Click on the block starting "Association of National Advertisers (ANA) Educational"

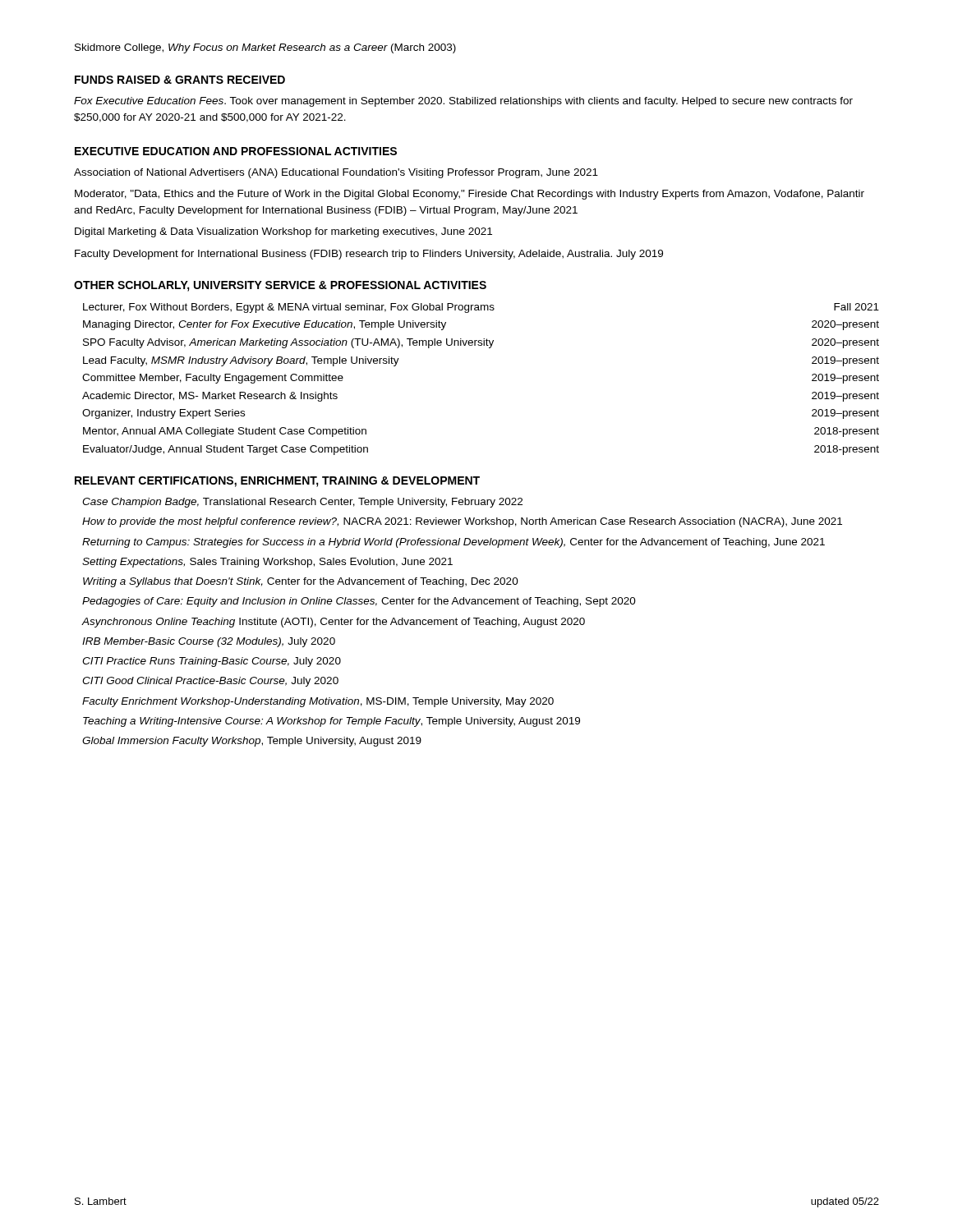[x=336, y=172]
